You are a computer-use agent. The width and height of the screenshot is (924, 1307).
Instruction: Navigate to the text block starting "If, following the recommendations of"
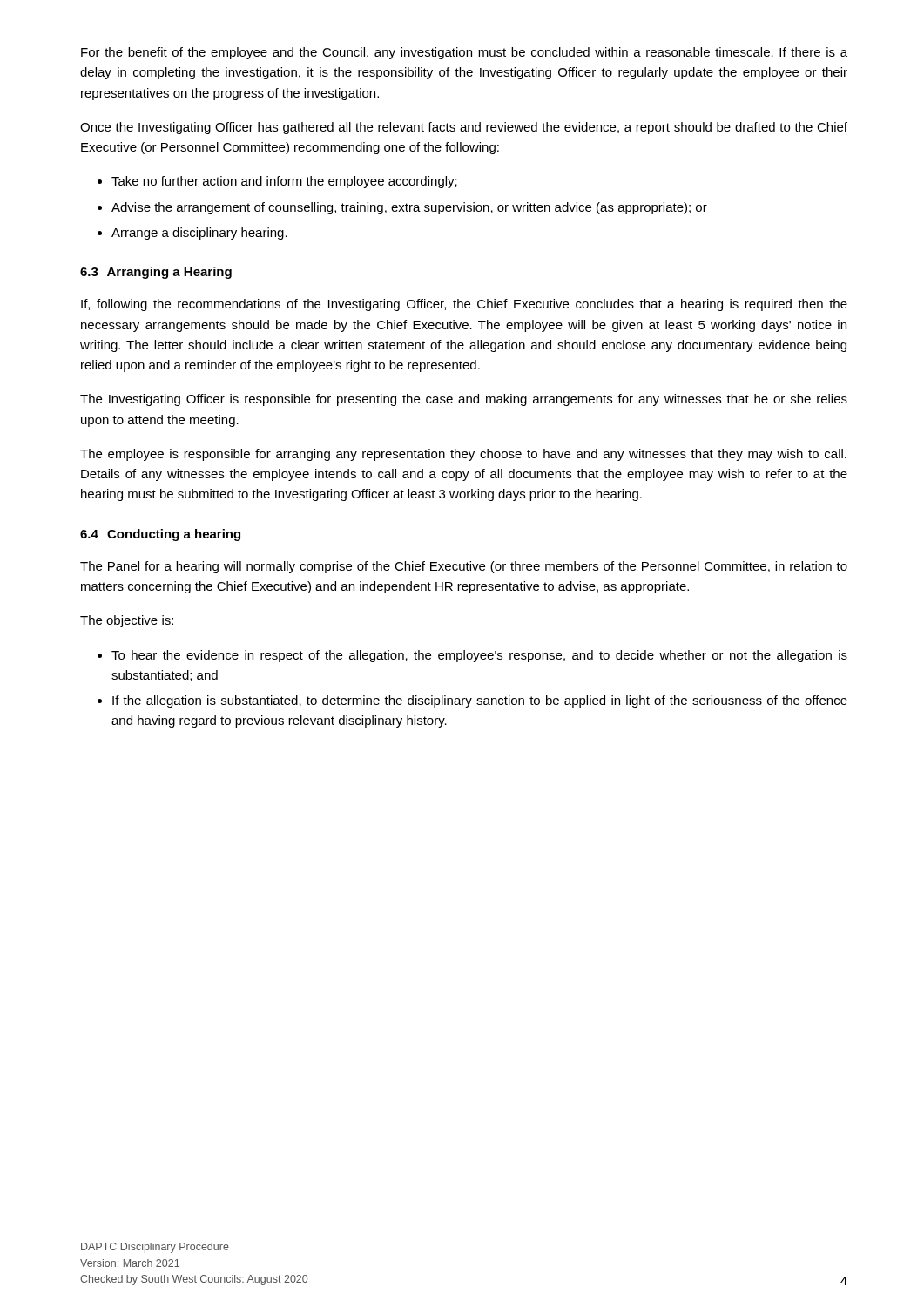tap(464, 334)
